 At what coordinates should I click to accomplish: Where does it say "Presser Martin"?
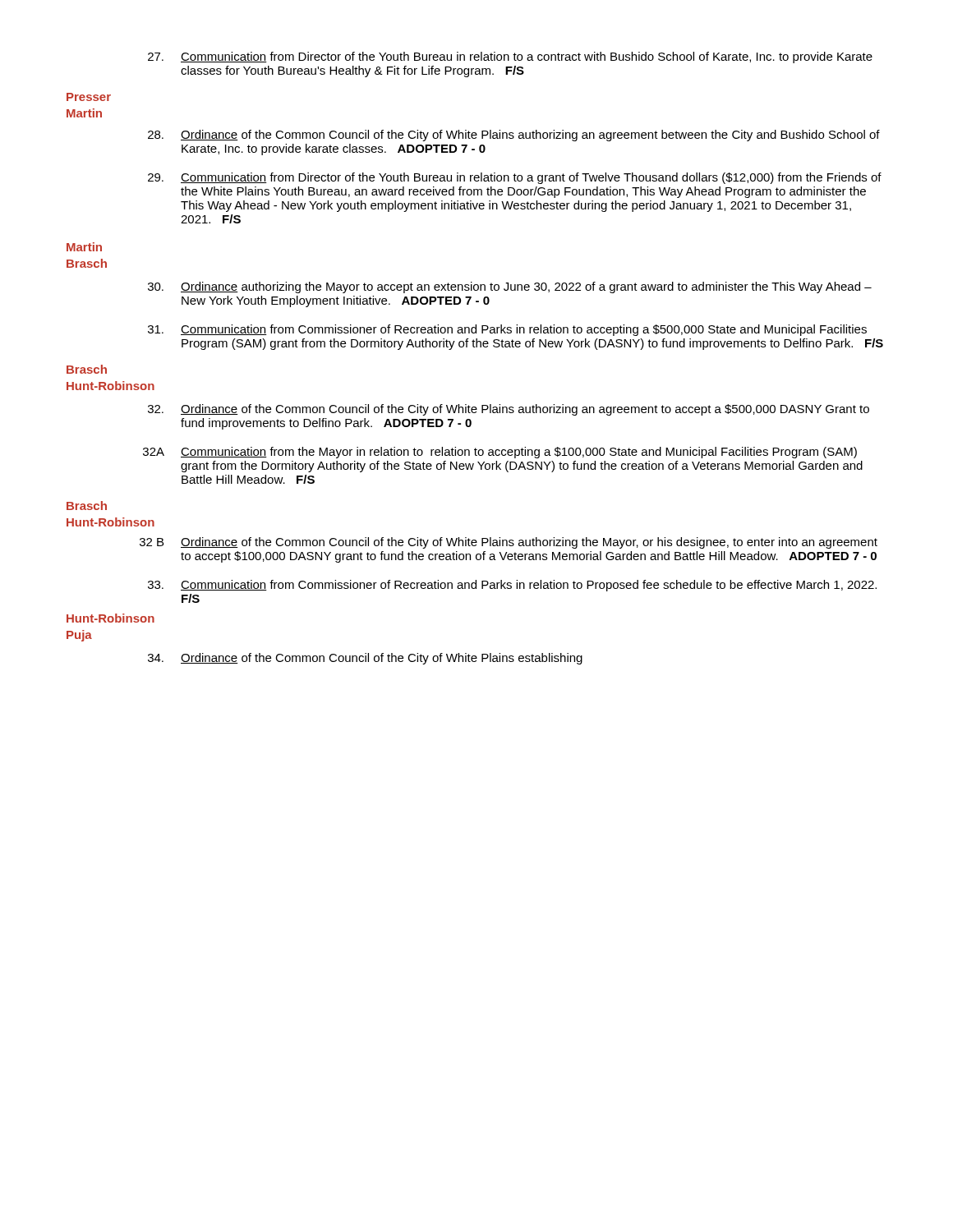(x=89, y=97)
